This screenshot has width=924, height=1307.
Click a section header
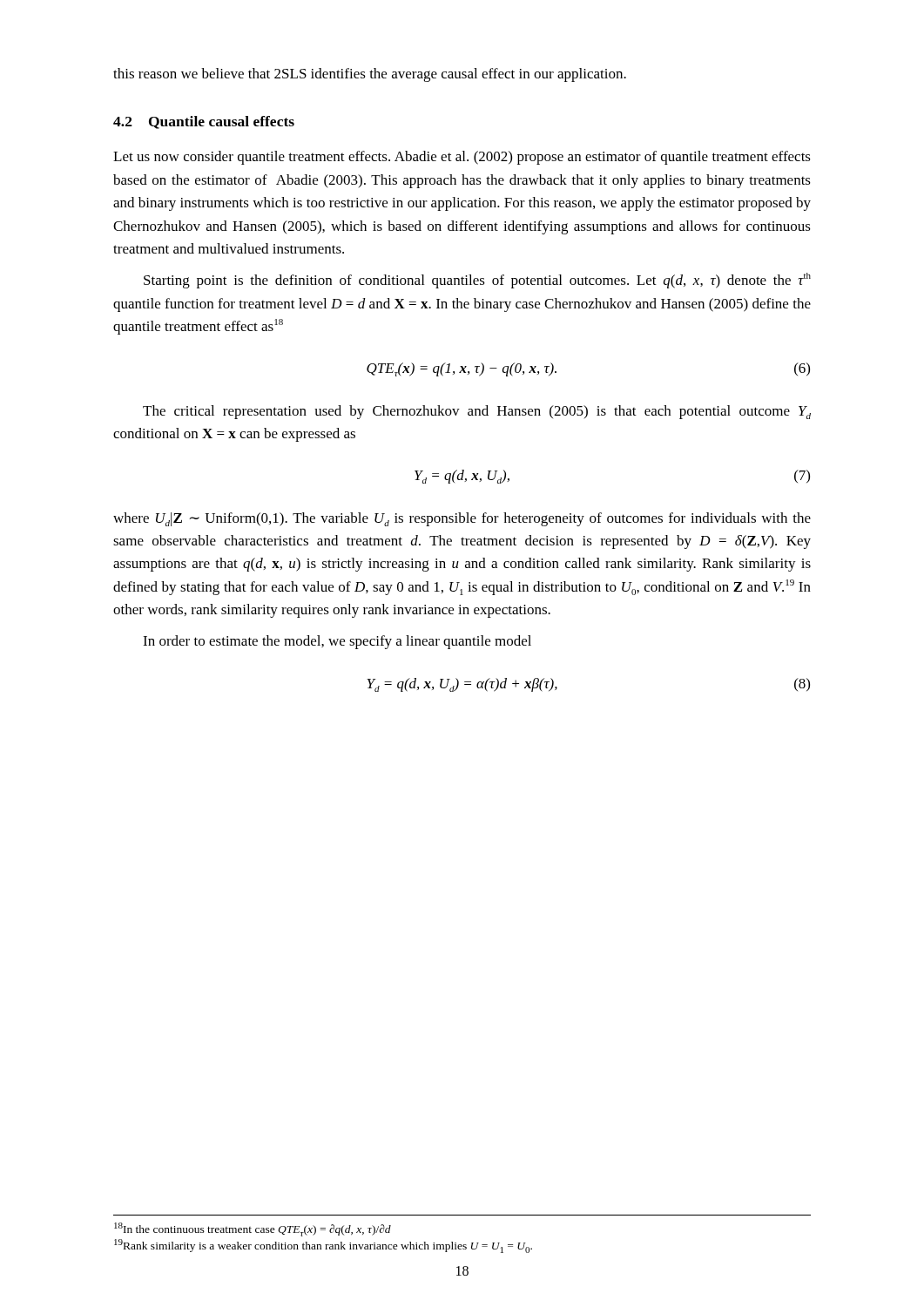(204, 121)
